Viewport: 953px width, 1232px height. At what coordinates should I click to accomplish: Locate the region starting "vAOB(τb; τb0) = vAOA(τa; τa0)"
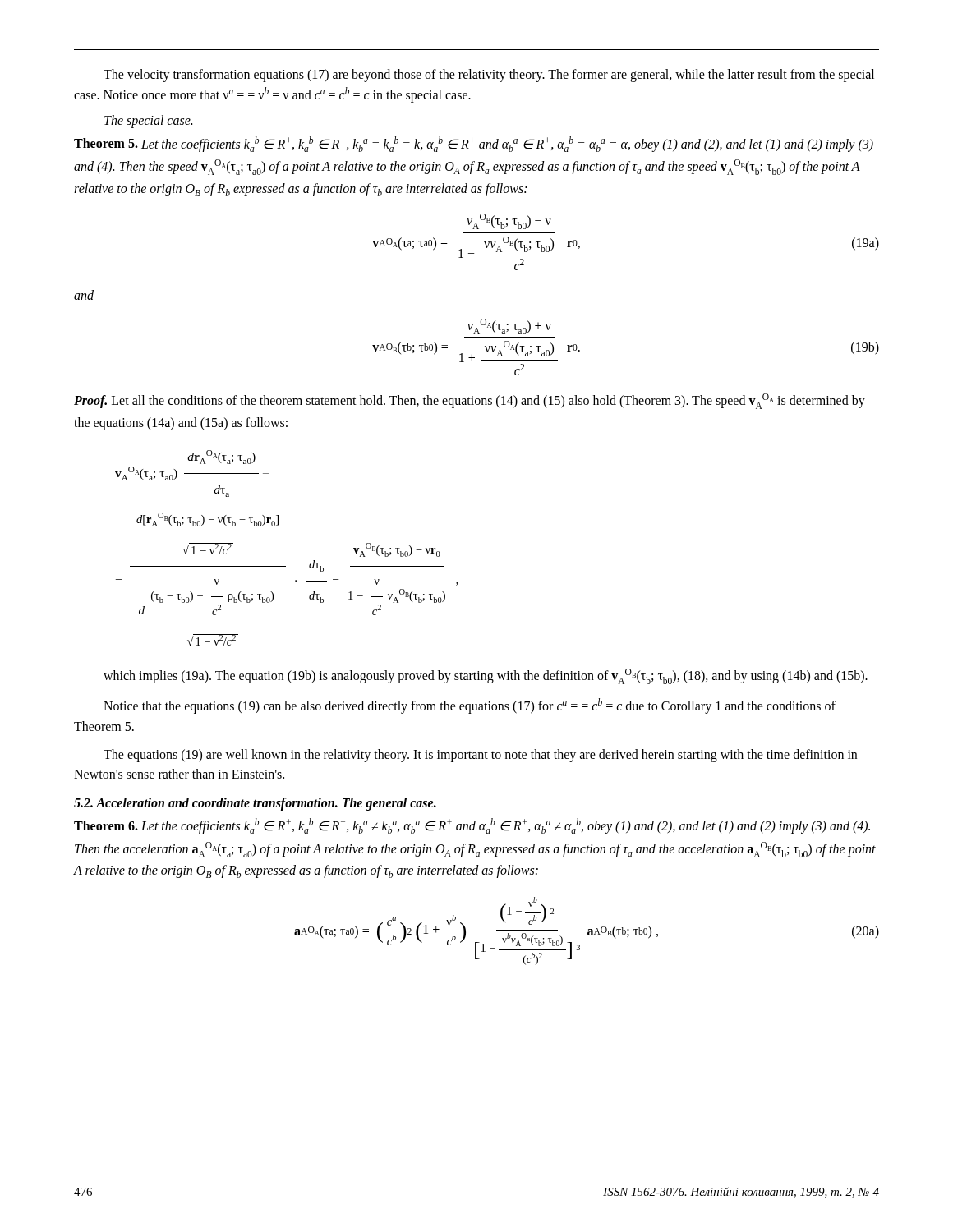[476, 348]
